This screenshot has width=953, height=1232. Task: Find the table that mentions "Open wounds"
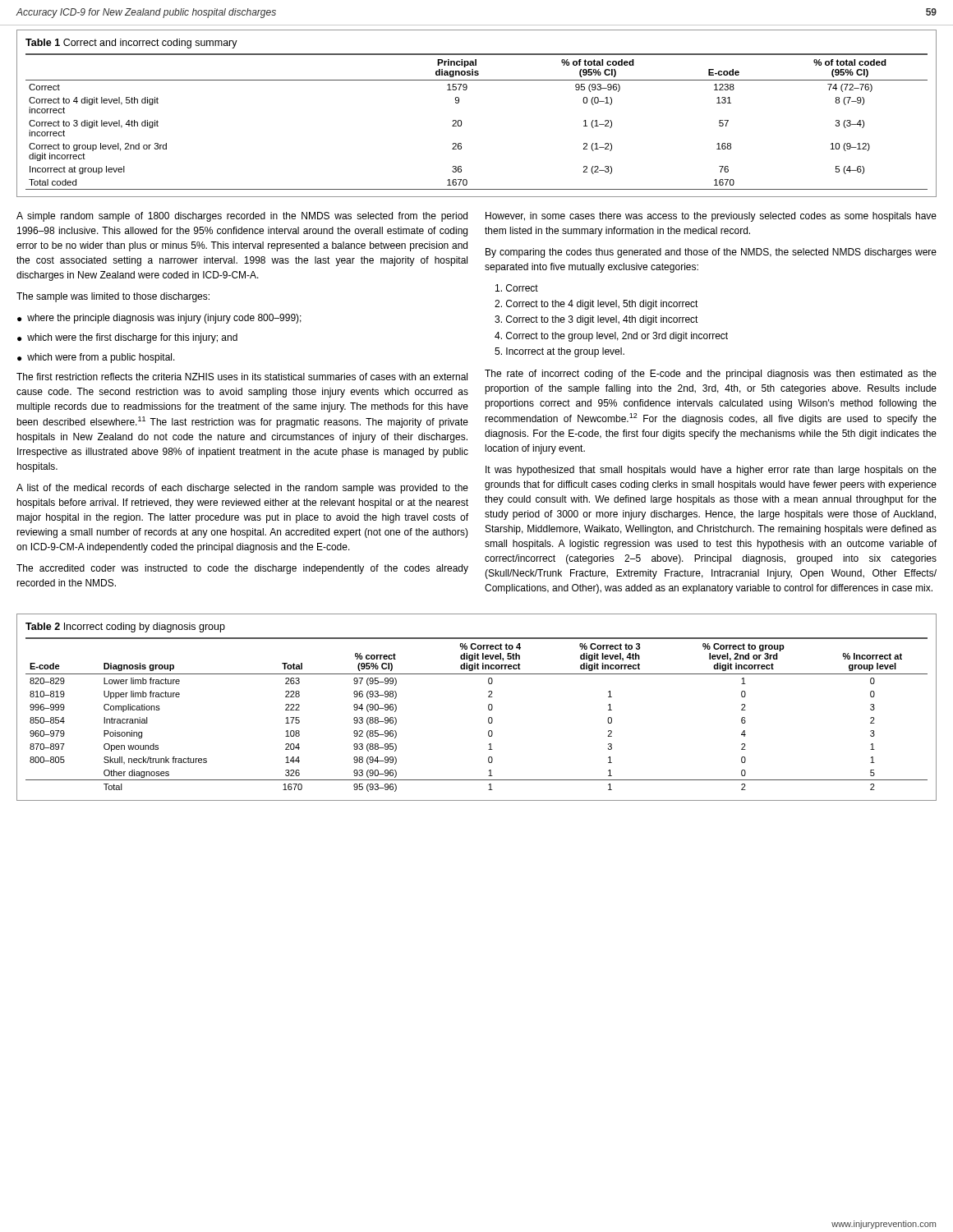coord(476,707)
